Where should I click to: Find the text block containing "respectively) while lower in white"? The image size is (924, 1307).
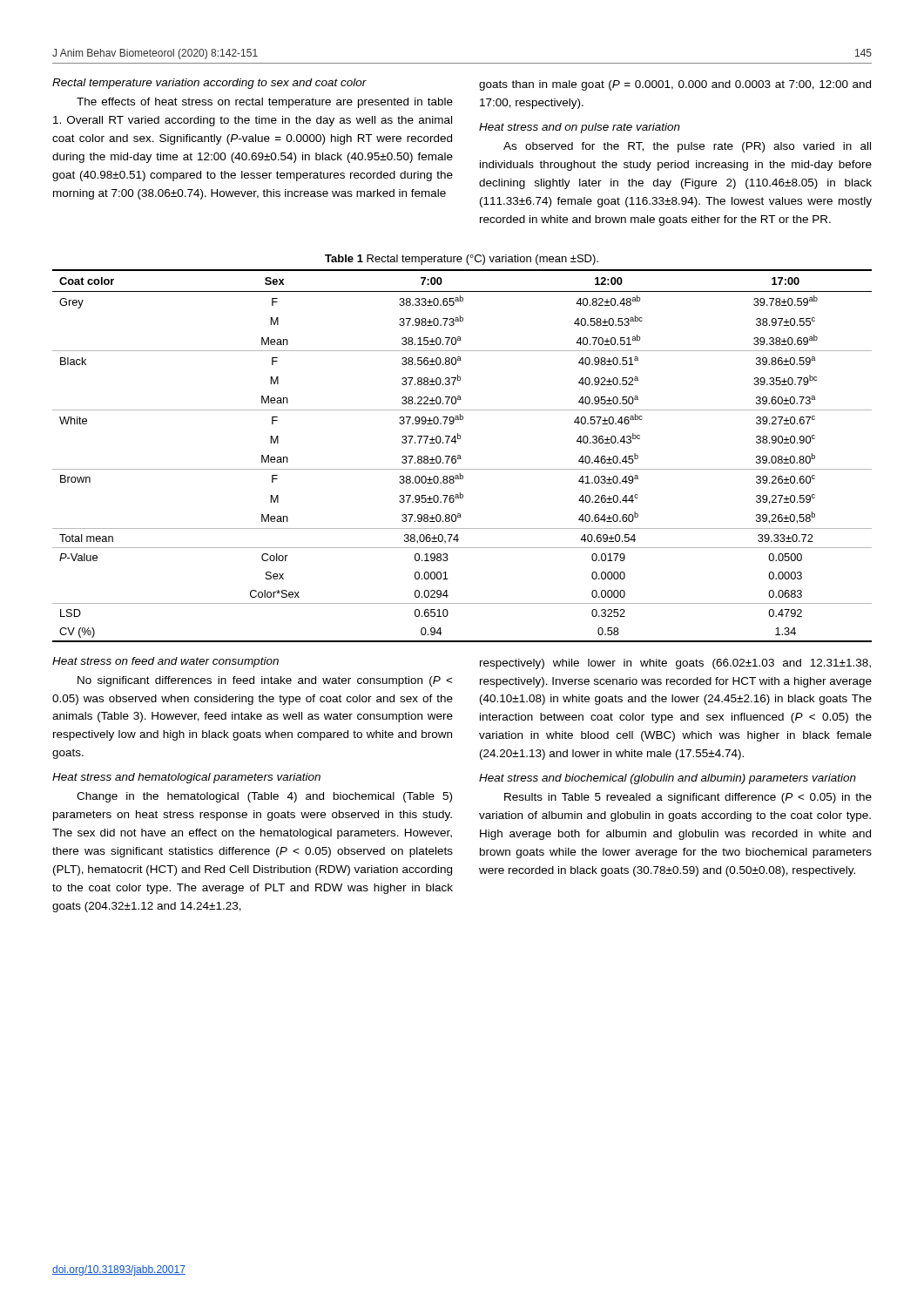[675, 708]
